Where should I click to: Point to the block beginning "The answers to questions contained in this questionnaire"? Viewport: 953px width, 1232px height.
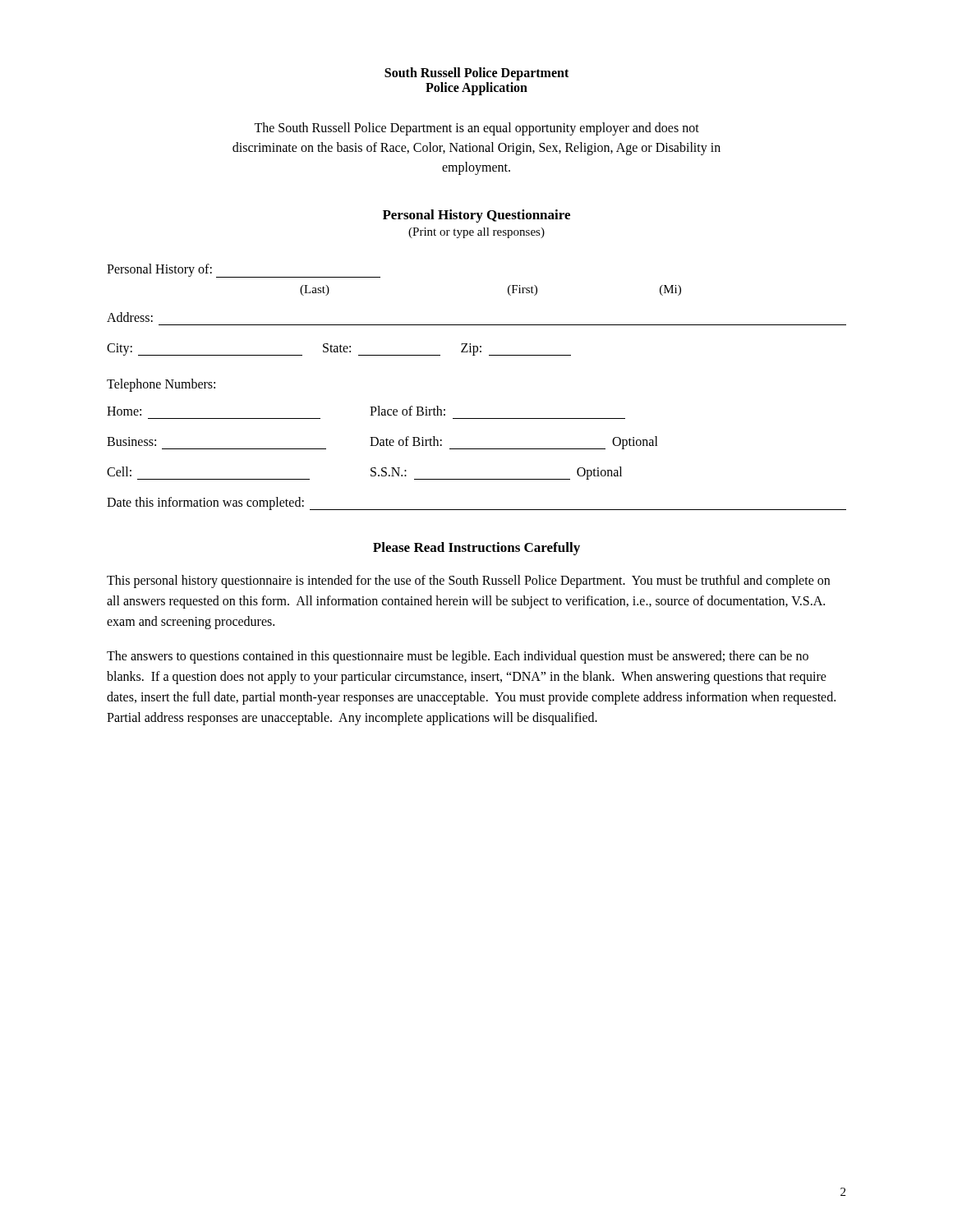click(x=473, y=687)
